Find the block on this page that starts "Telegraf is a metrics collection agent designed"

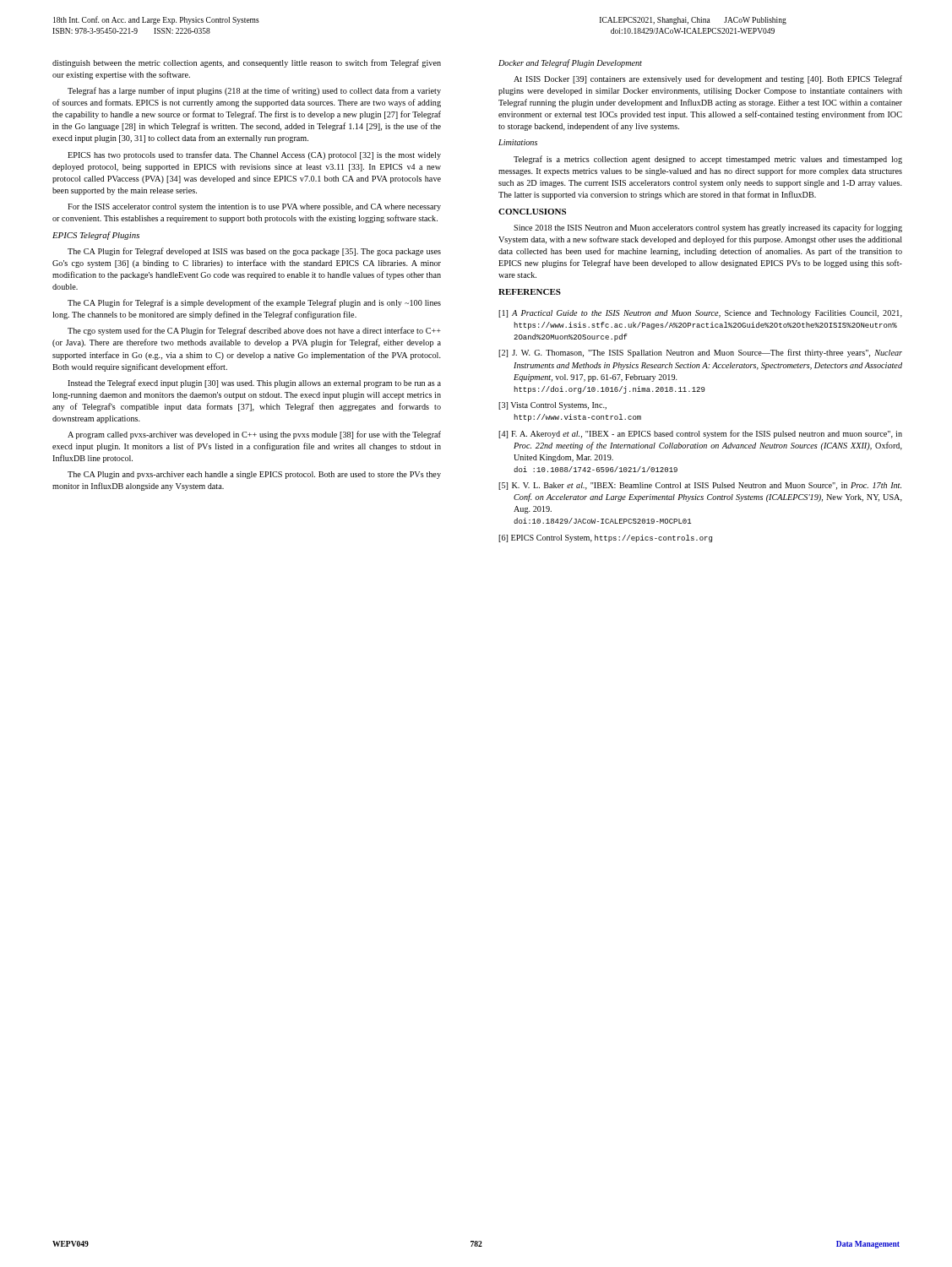coord(700,177)
